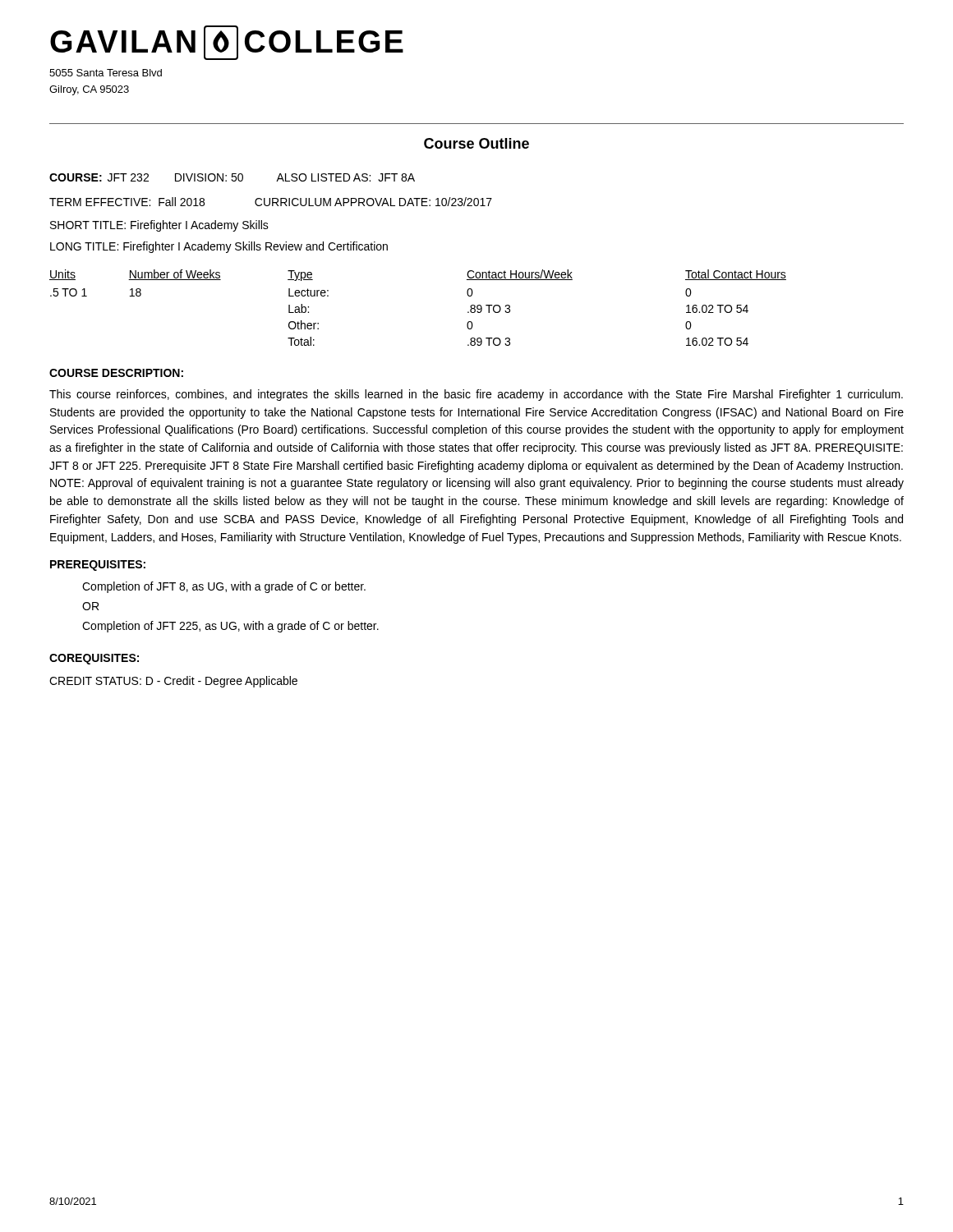
Task: Where is the passage that starts "TERM EFFECTIVE: Fall 2018 CURRICULUM"?
Action: point(271,202)
